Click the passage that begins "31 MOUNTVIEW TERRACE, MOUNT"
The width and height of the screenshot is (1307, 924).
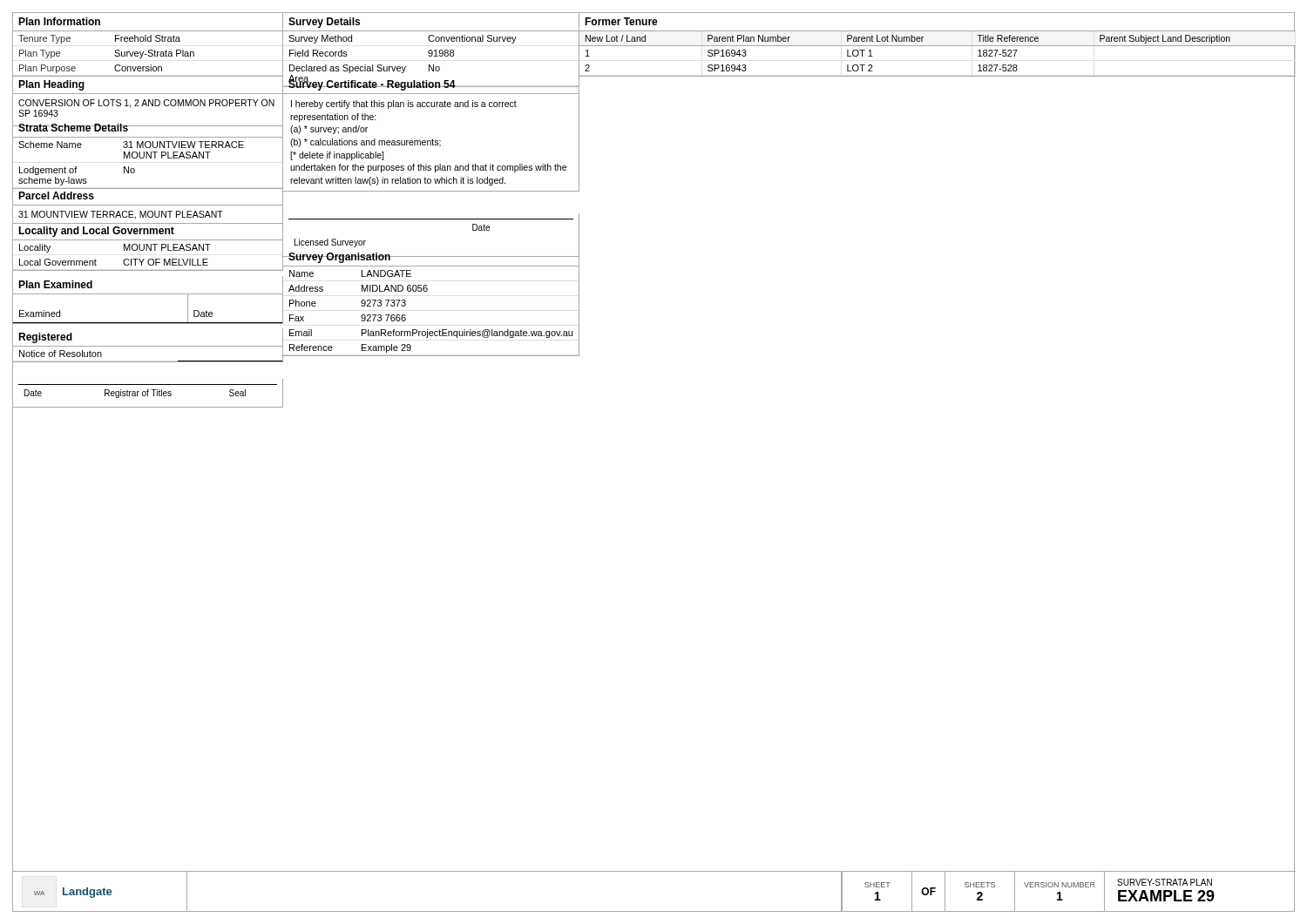point(121,214)
